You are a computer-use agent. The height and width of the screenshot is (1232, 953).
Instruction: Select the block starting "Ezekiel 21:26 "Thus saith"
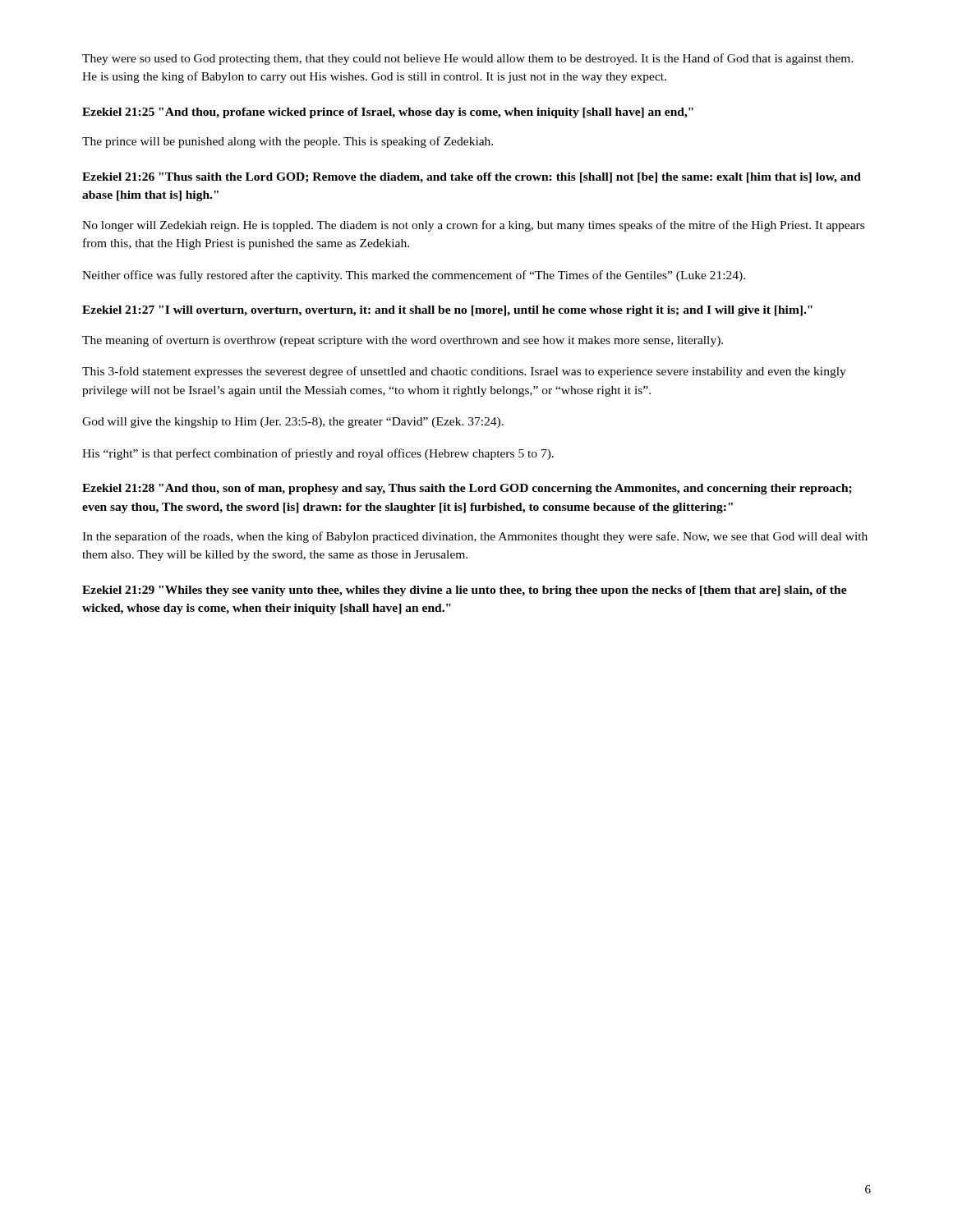(x=471, y=185)
